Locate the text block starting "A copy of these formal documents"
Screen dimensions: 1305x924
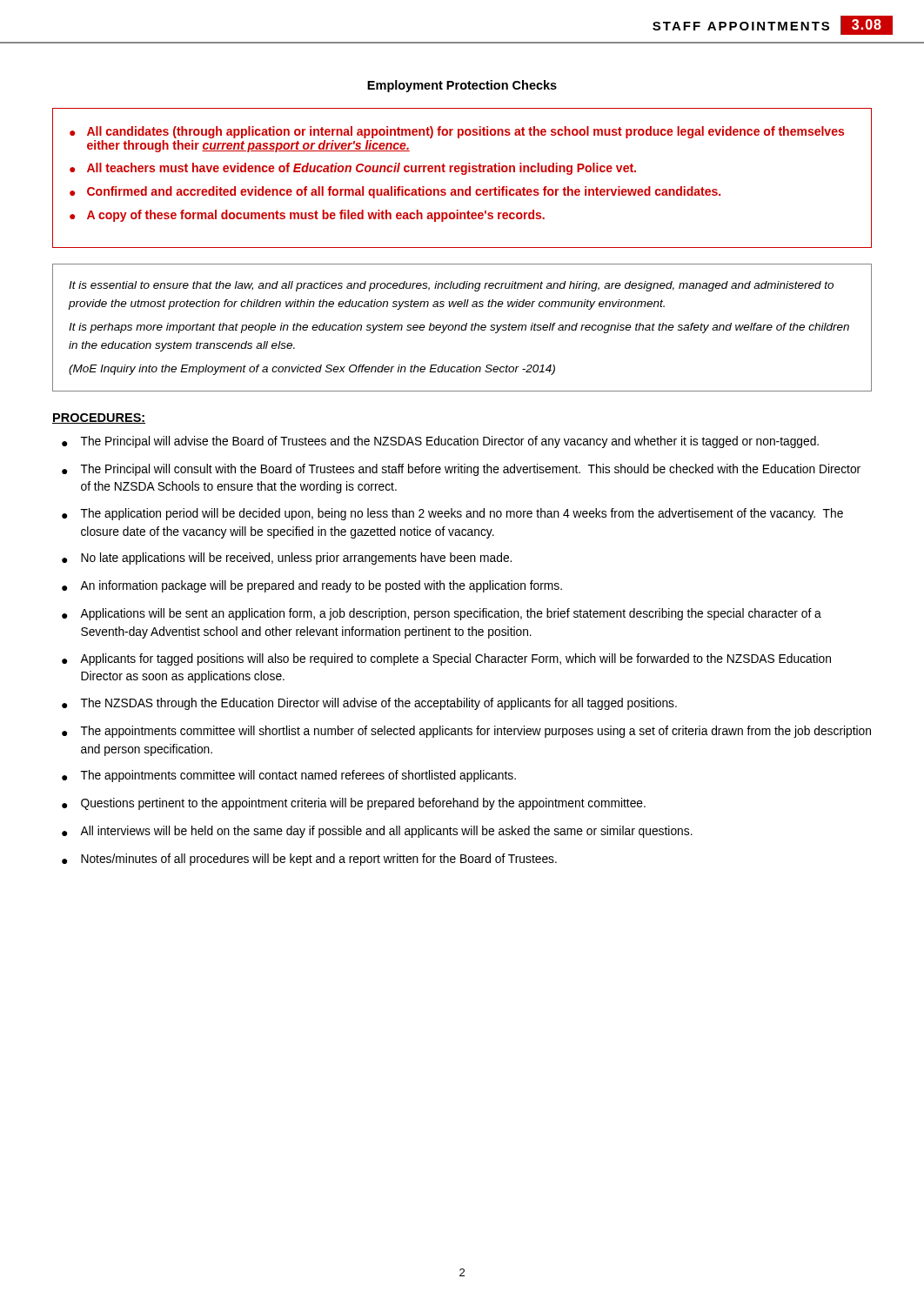[x=316, y=215]
